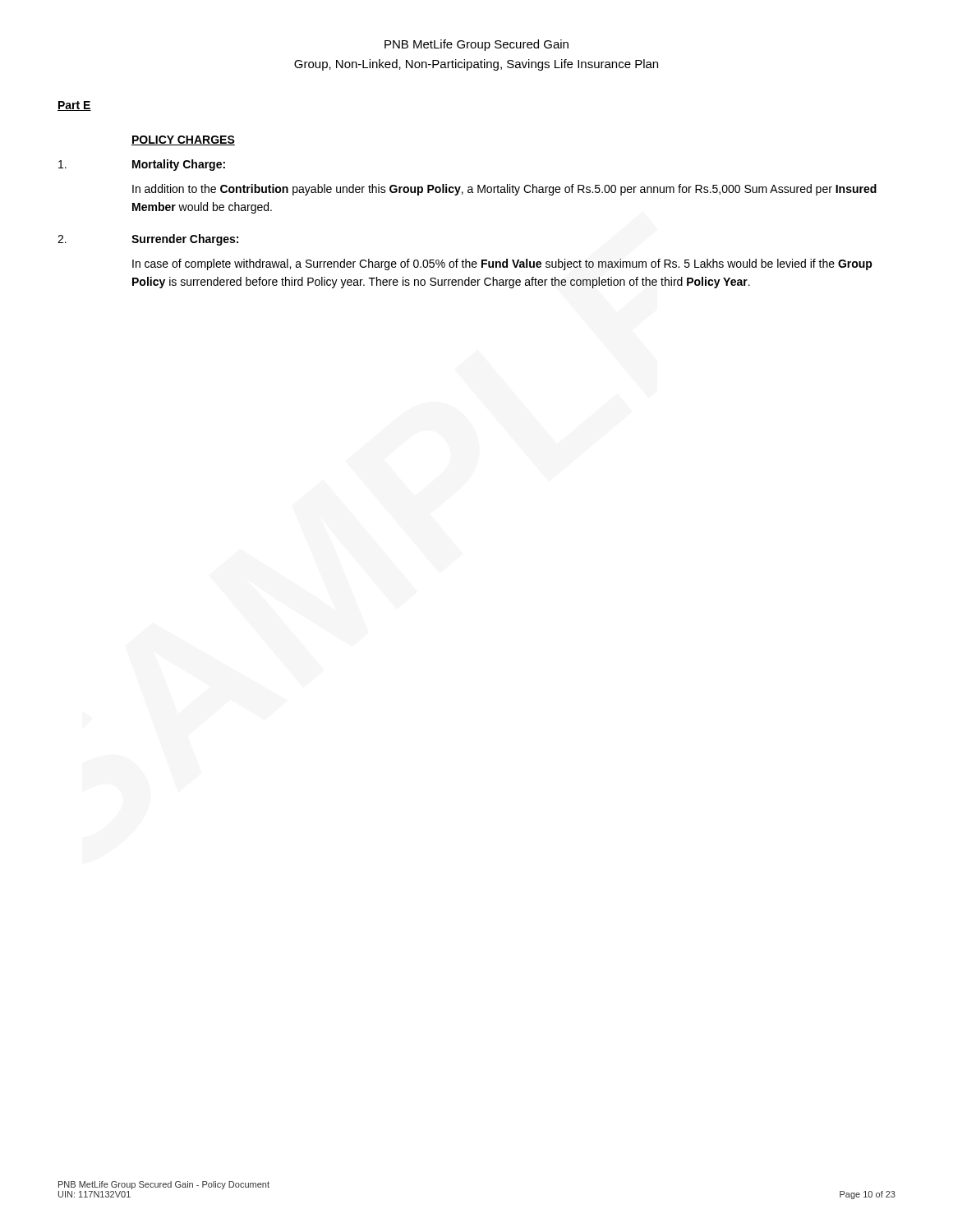Find the section header that reads "Part E"
The width and height of the screenshot is (953, 1232).
(x=74, y=105)
